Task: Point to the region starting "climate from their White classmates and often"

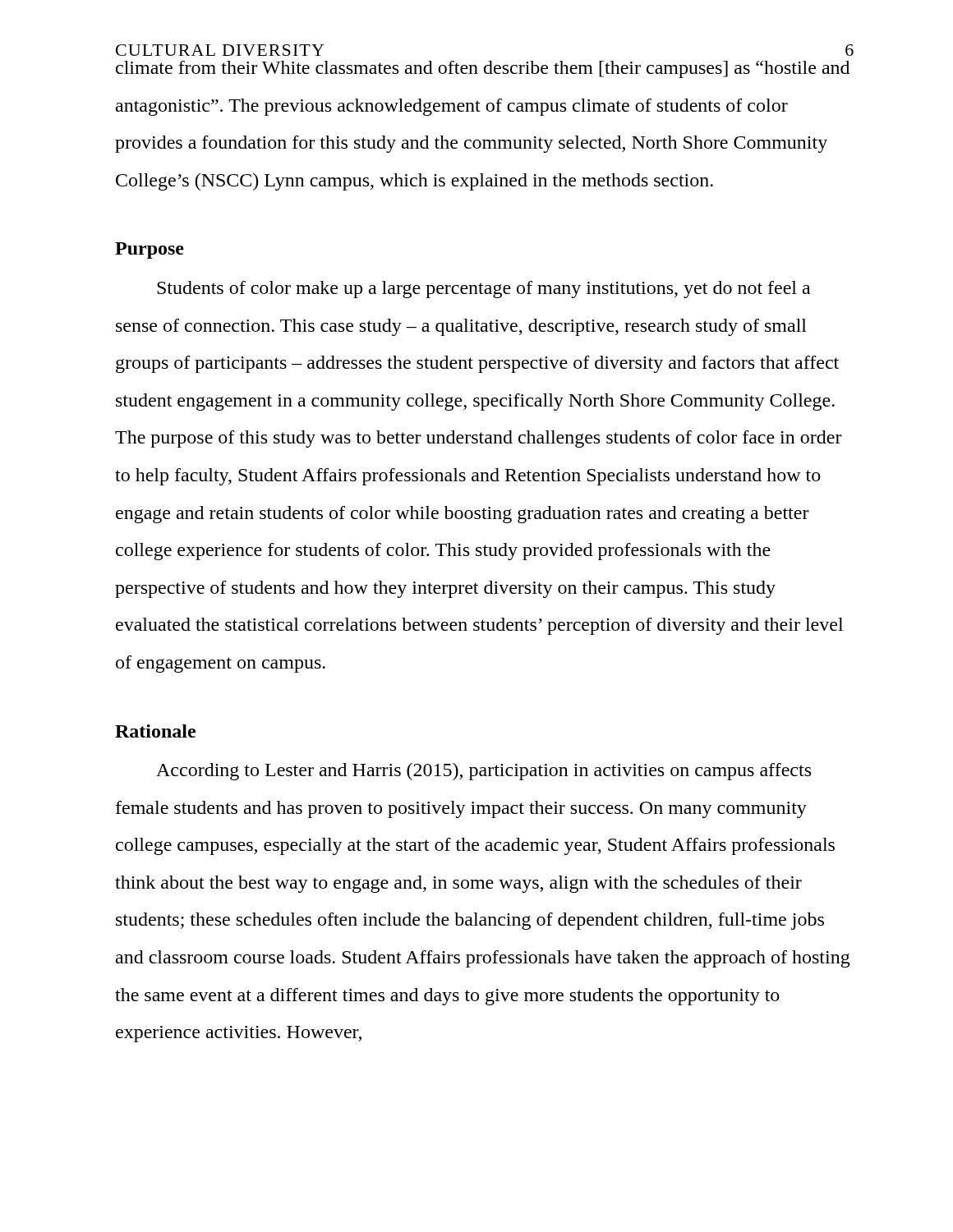Action: click(x=170, y=55)
